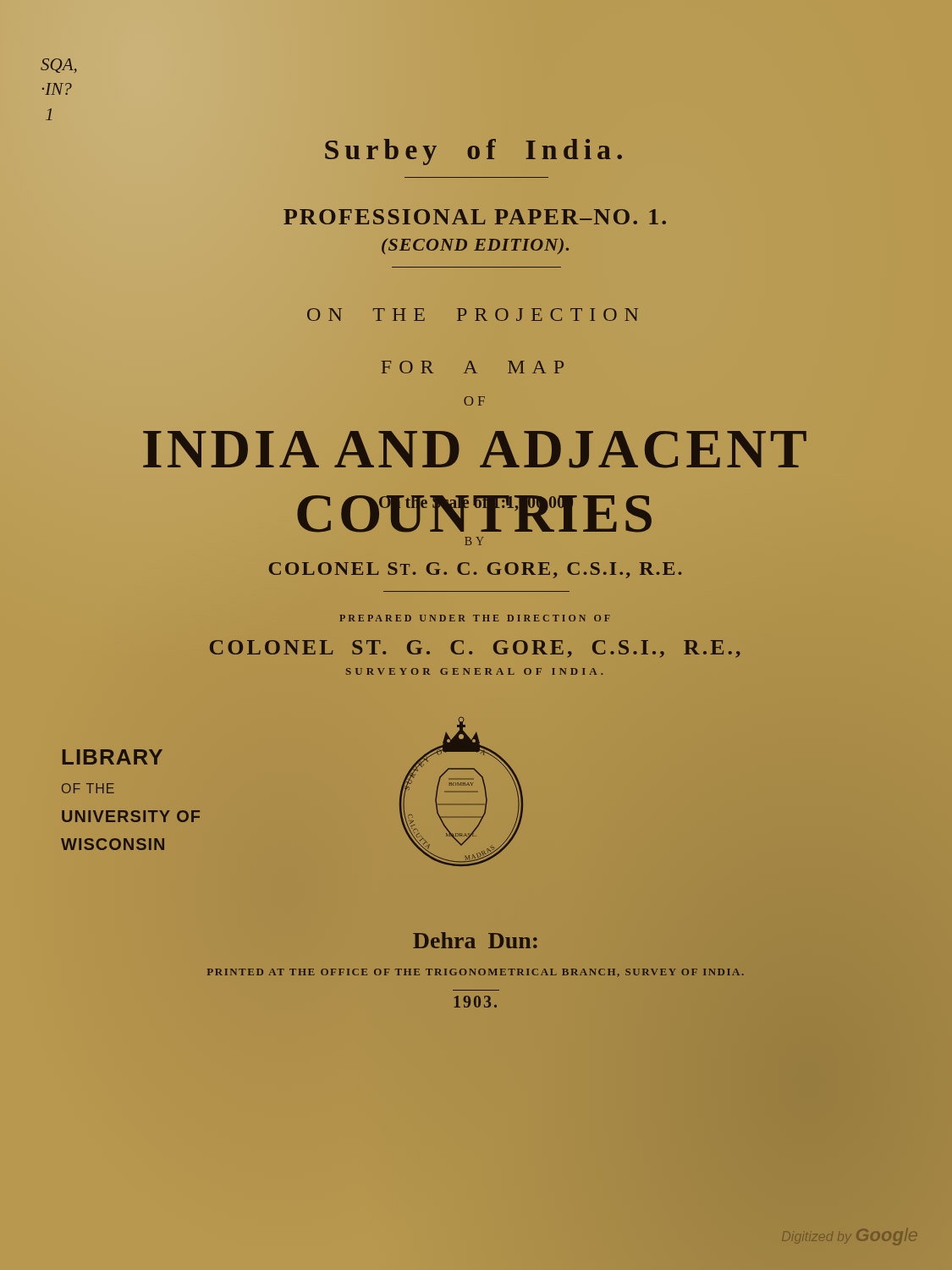Locate the text "Dehra Dun:"
Screen dimensions: 1270x952
(476, 940)
